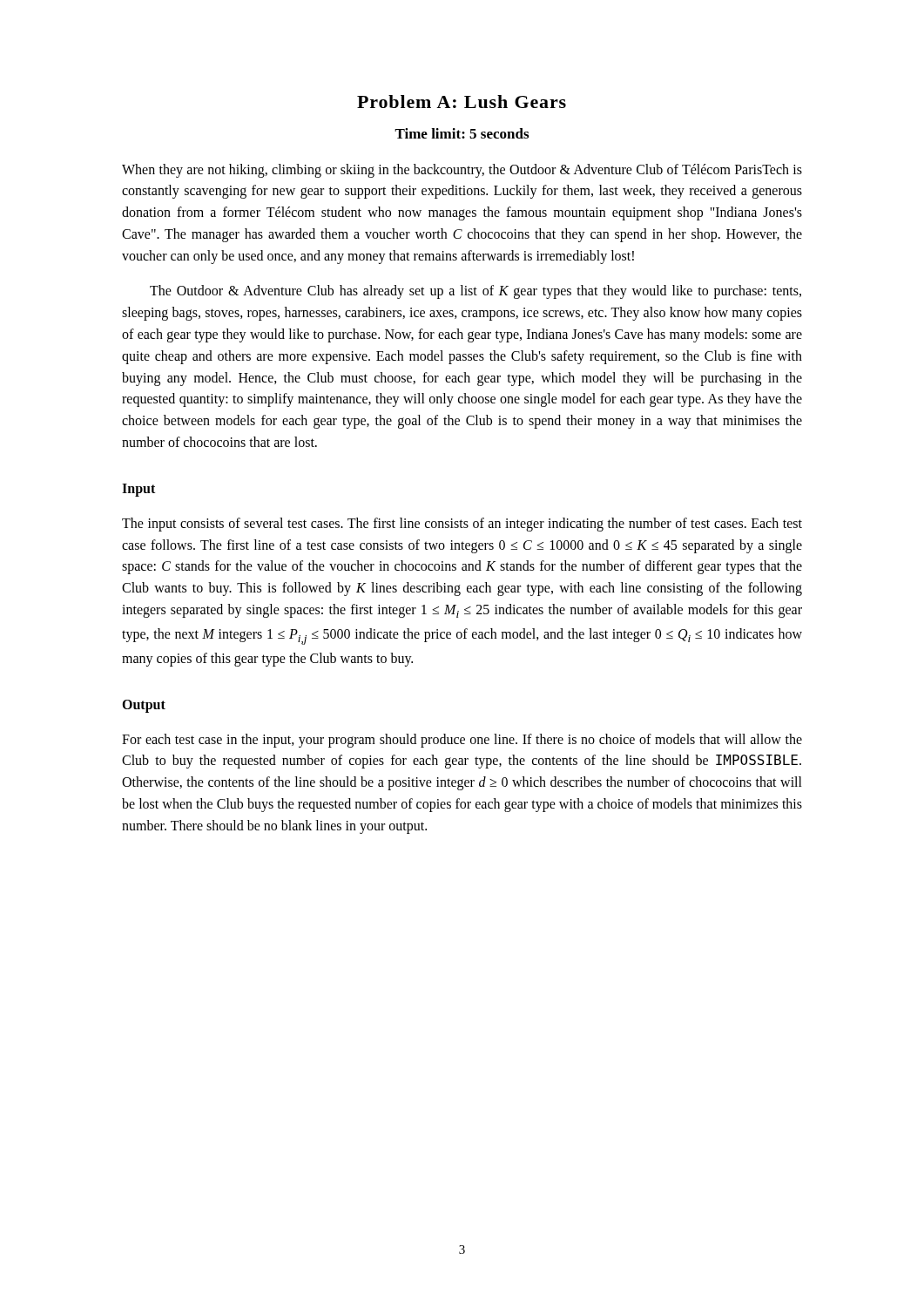Locate the text starting "Time limit: 5 seconds"
This screenshot has width=924, height=1307.
pos(462,134)
